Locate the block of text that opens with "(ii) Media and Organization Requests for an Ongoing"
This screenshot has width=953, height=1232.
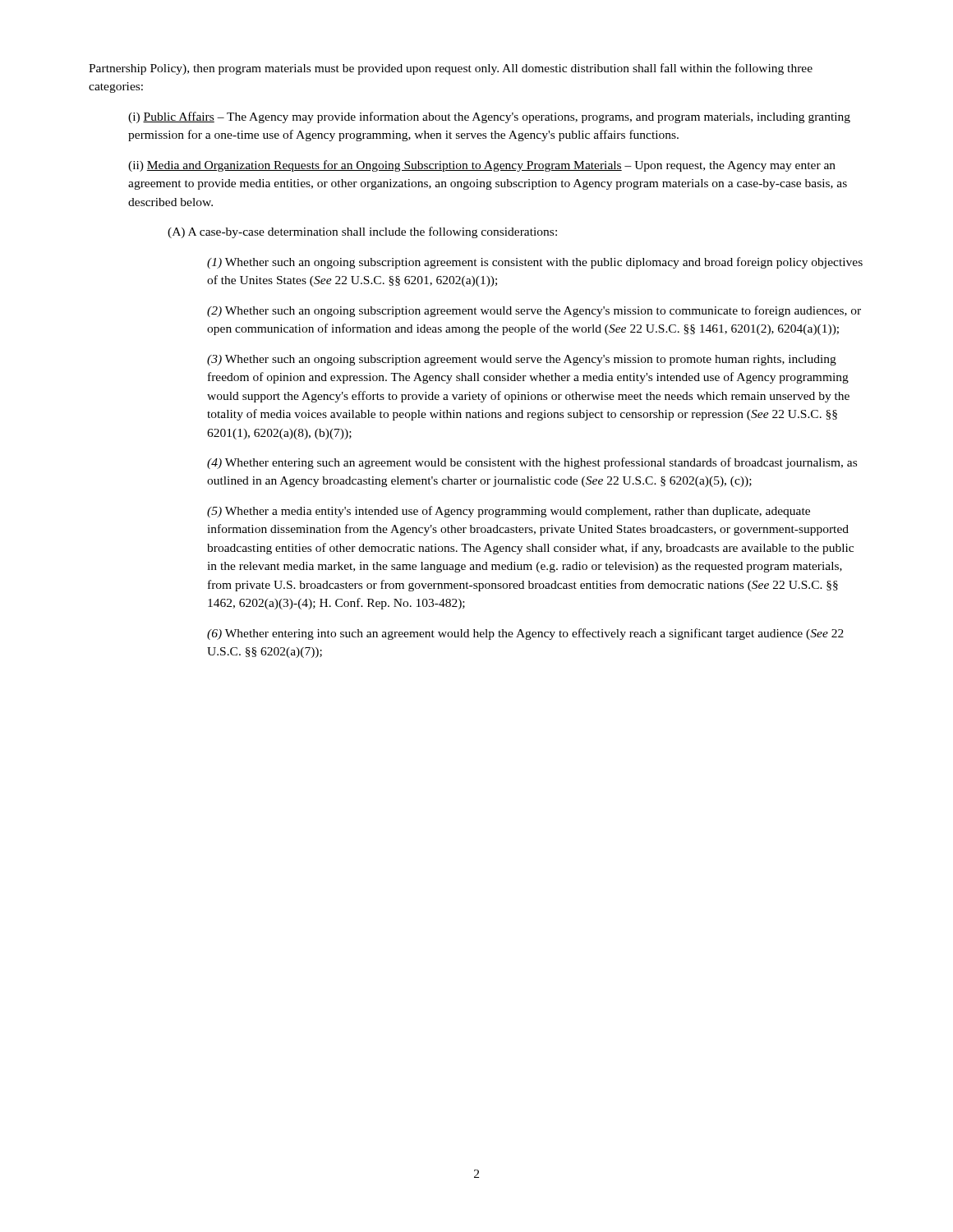point(488,183)
